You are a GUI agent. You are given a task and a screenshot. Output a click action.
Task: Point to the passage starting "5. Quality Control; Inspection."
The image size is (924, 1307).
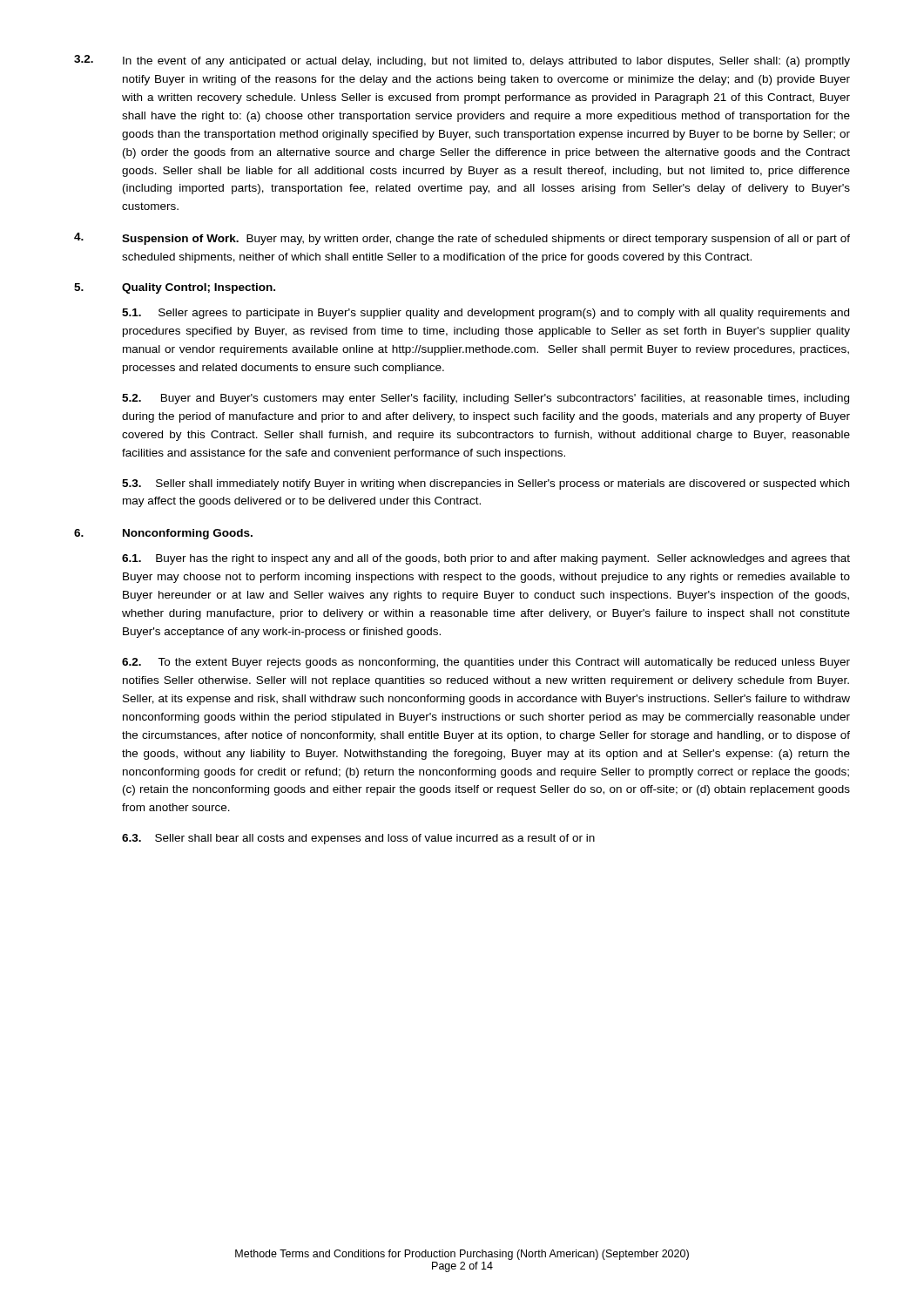(x=175, y=288)
